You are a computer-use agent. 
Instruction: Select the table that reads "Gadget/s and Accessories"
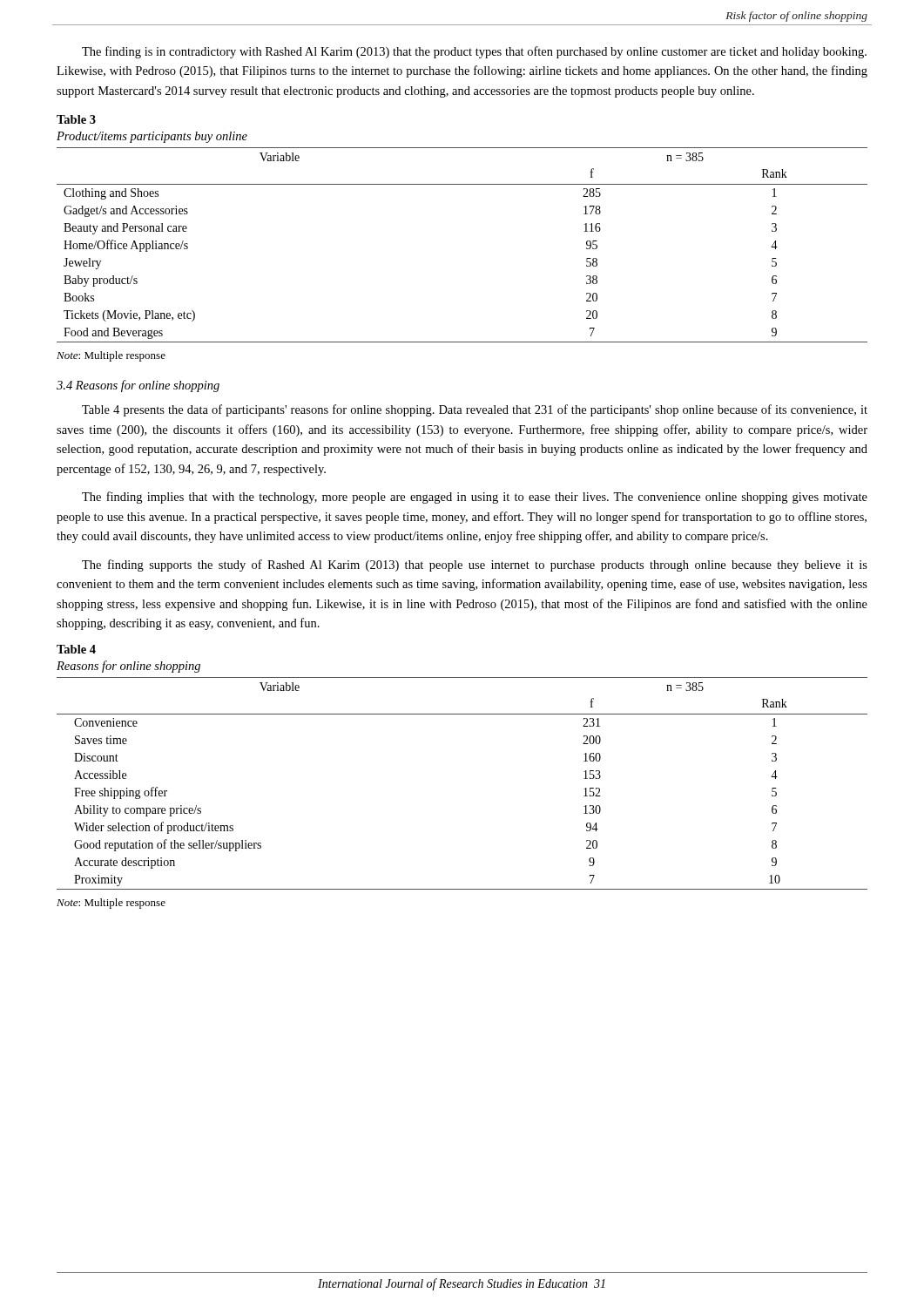click(x=462, y=247)
